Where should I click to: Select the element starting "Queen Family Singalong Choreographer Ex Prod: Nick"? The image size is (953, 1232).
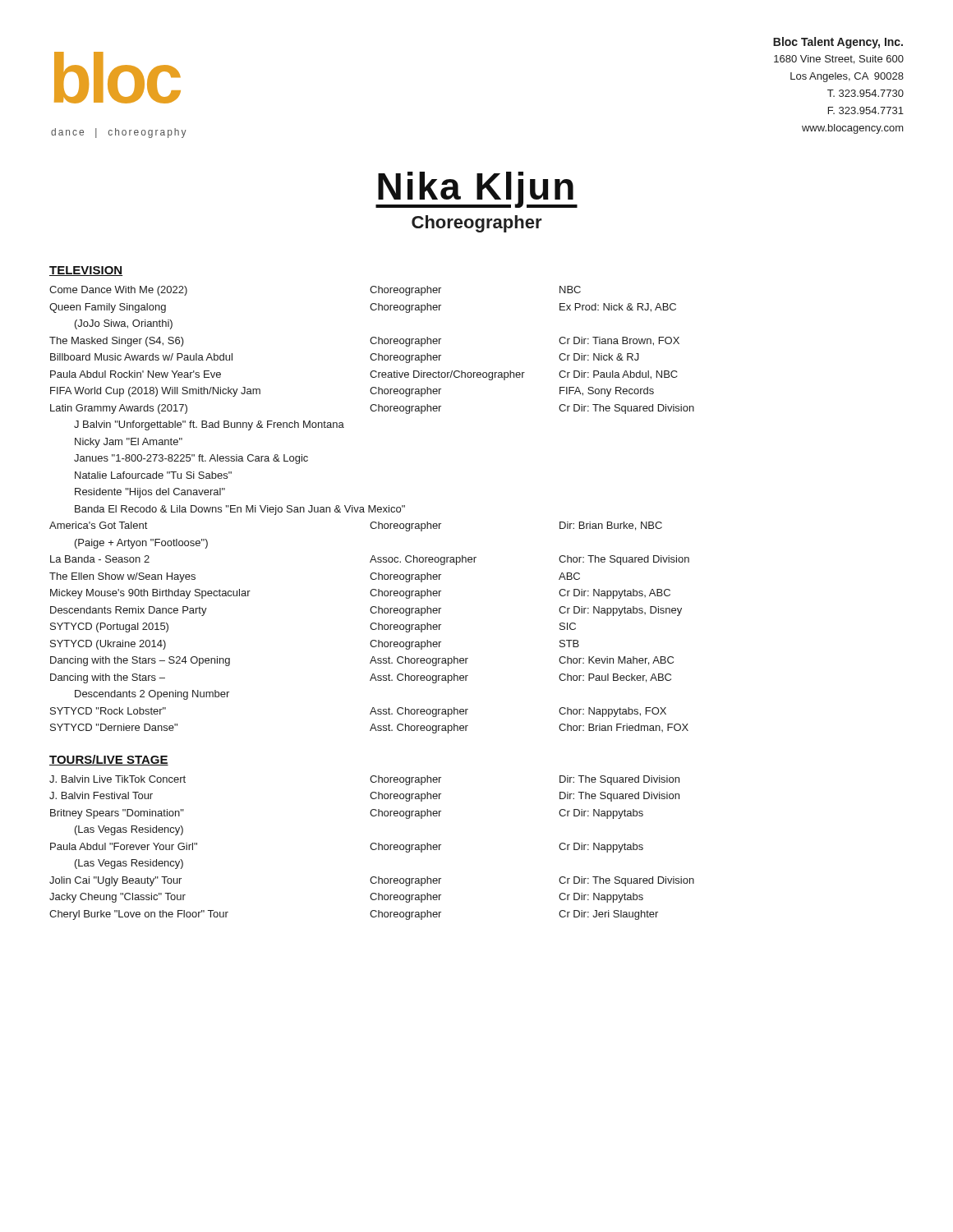point(106,308)
